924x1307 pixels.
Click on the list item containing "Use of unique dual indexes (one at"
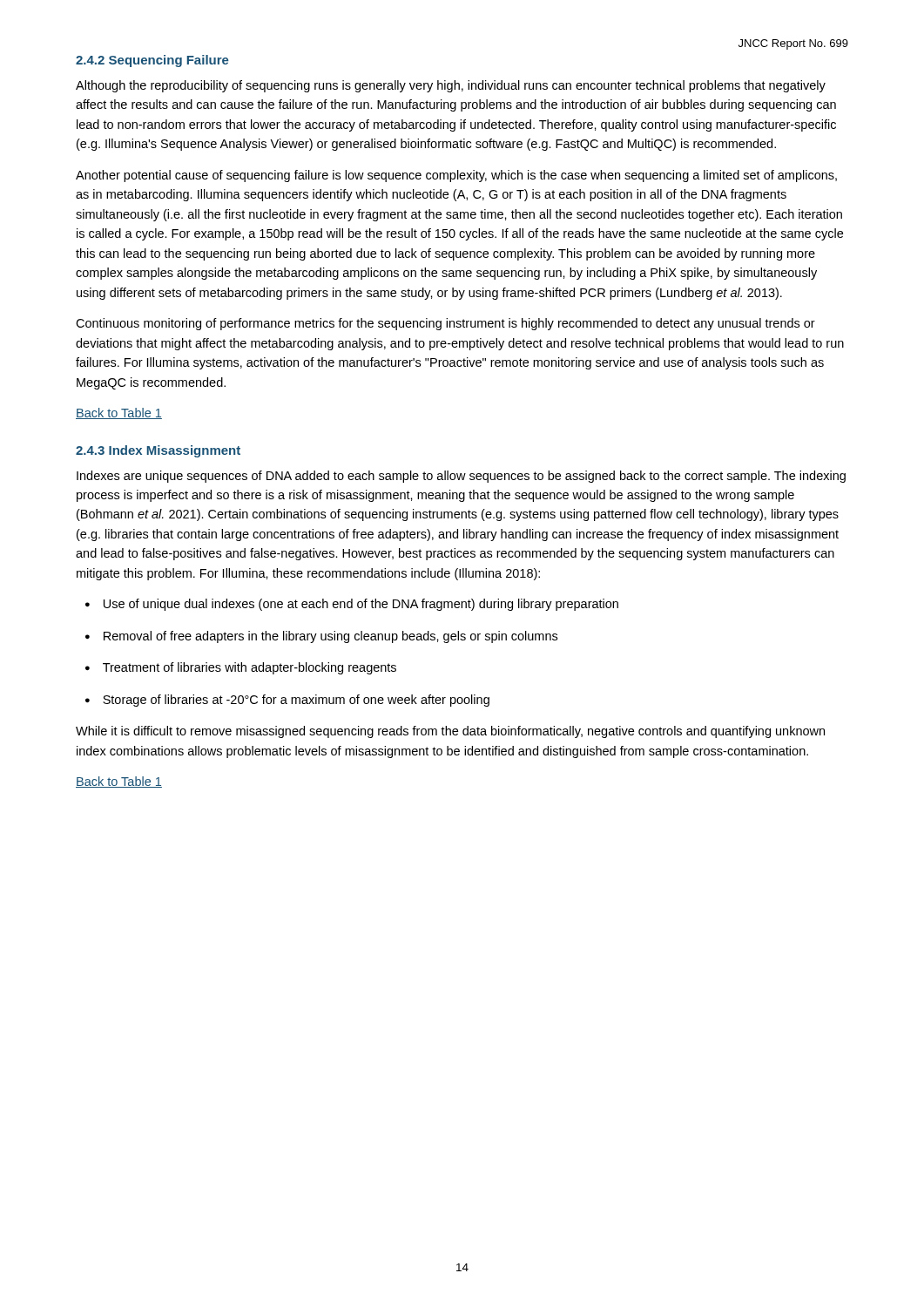click(x=361, y=604)
